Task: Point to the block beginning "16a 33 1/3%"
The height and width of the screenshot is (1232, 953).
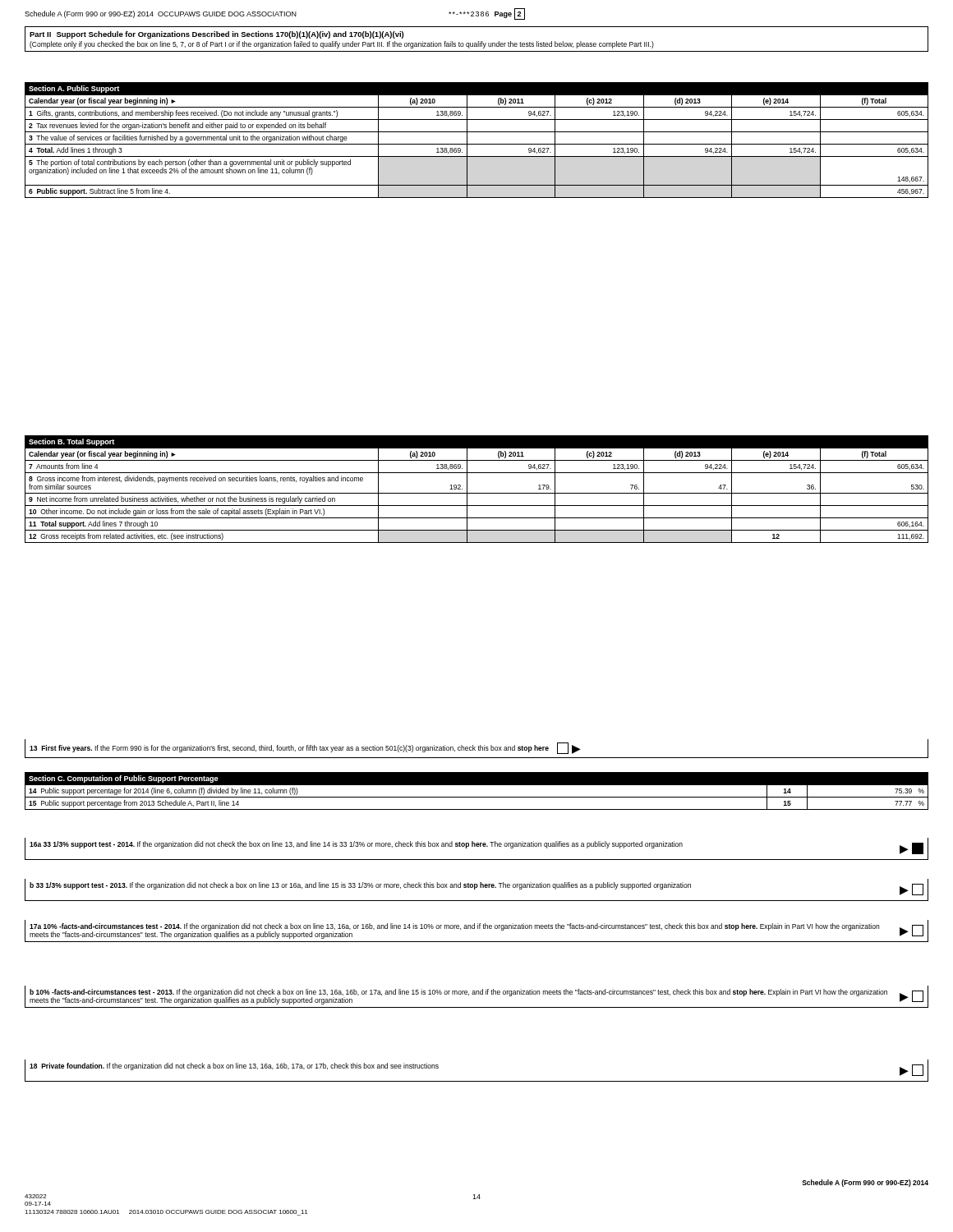Action: pos(476,848)
